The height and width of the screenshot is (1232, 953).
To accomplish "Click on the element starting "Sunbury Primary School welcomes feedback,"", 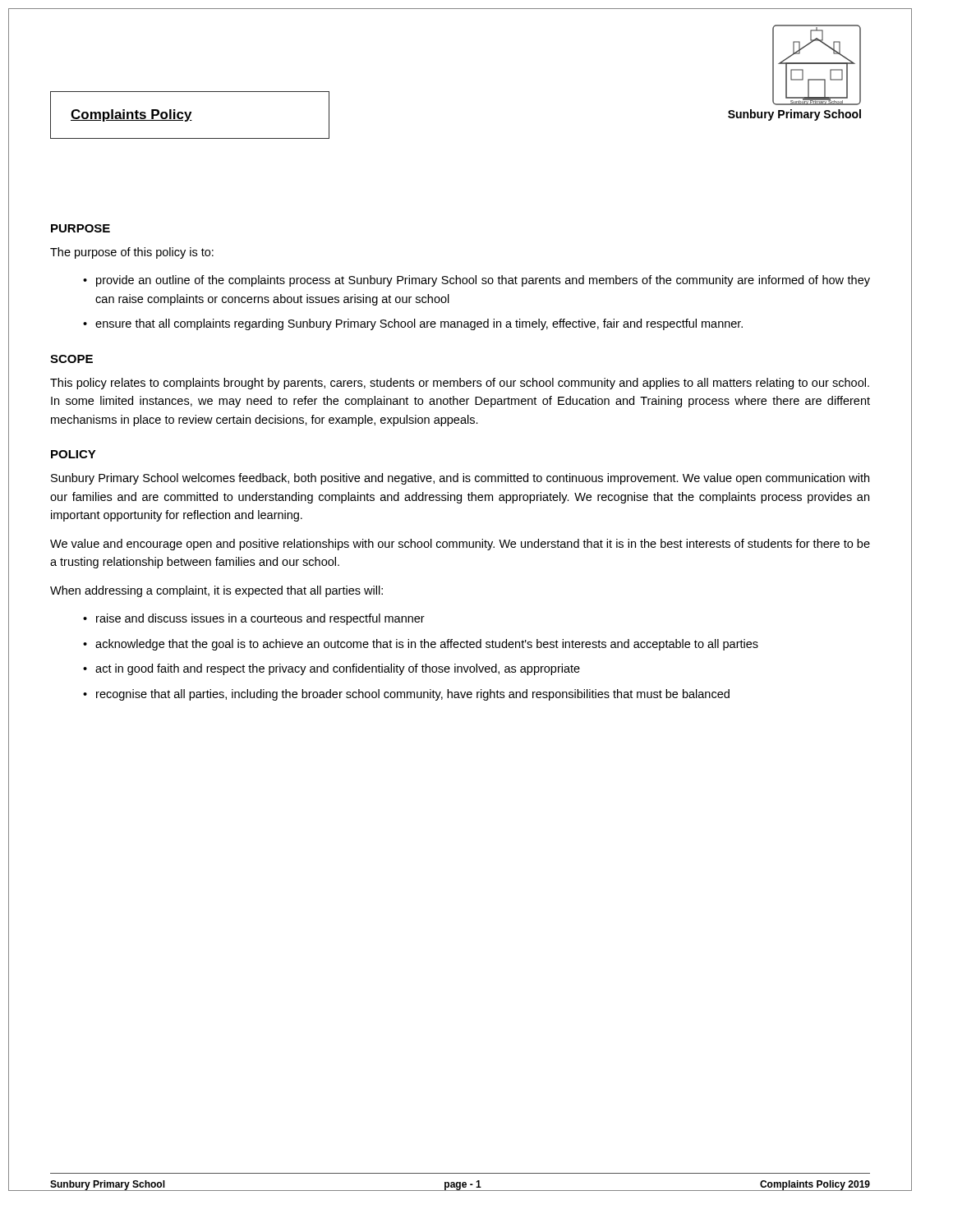I will [460, 497].
